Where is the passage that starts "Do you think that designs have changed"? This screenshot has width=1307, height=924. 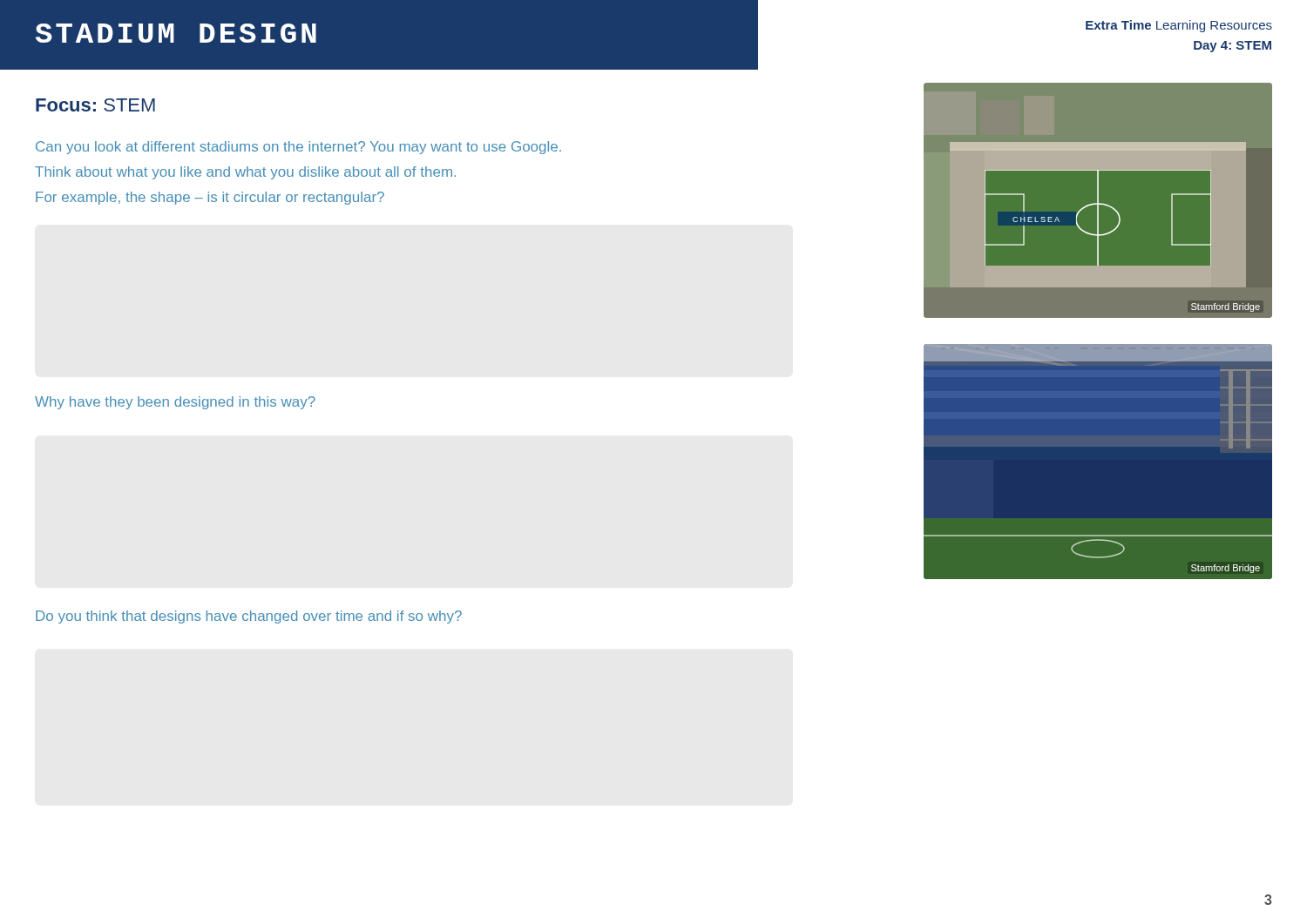coord(249,616)
